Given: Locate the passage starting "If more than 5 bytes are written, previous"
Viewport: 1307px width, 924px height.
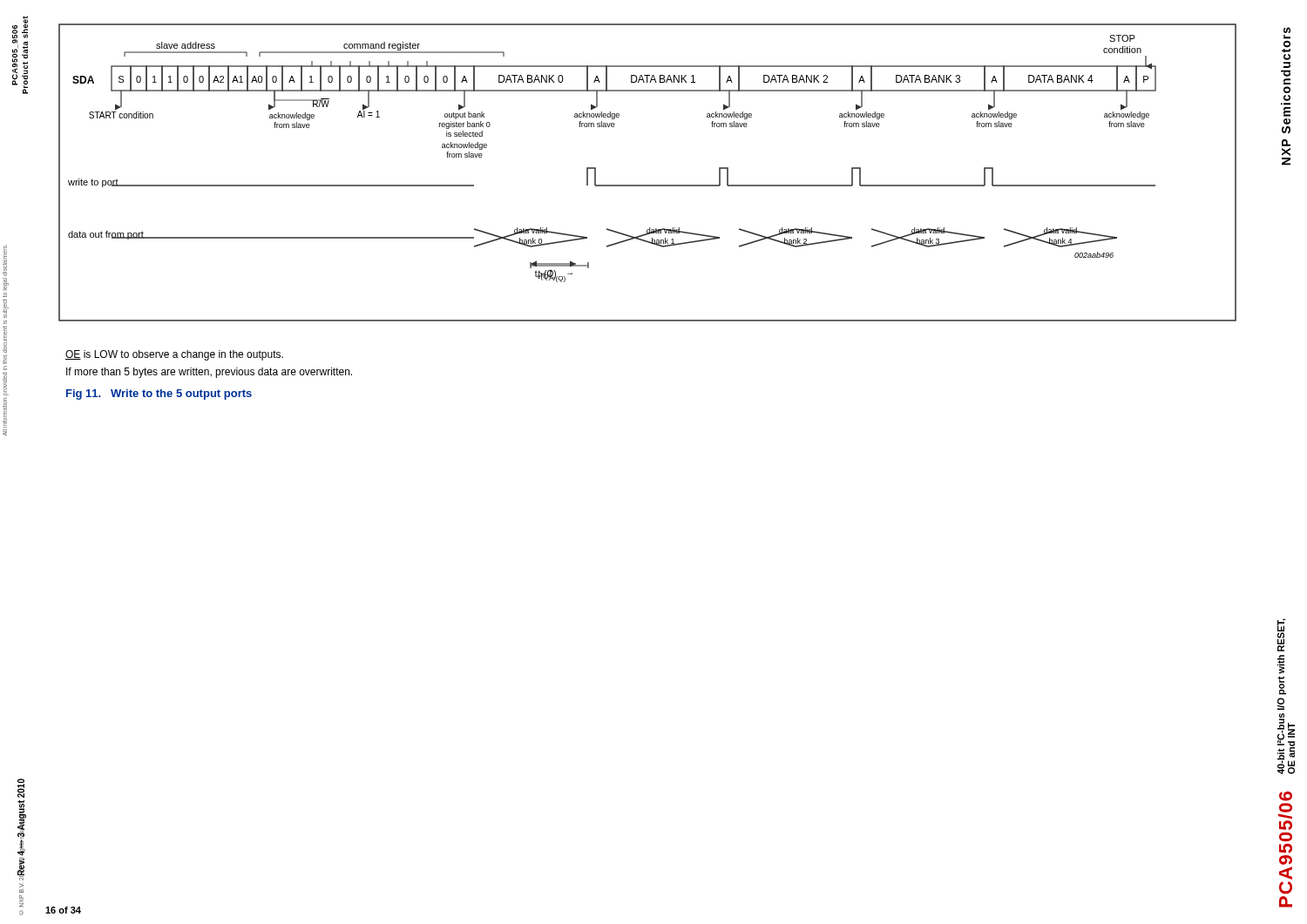Looking at the screenshot, I should (x=209, y=372).
